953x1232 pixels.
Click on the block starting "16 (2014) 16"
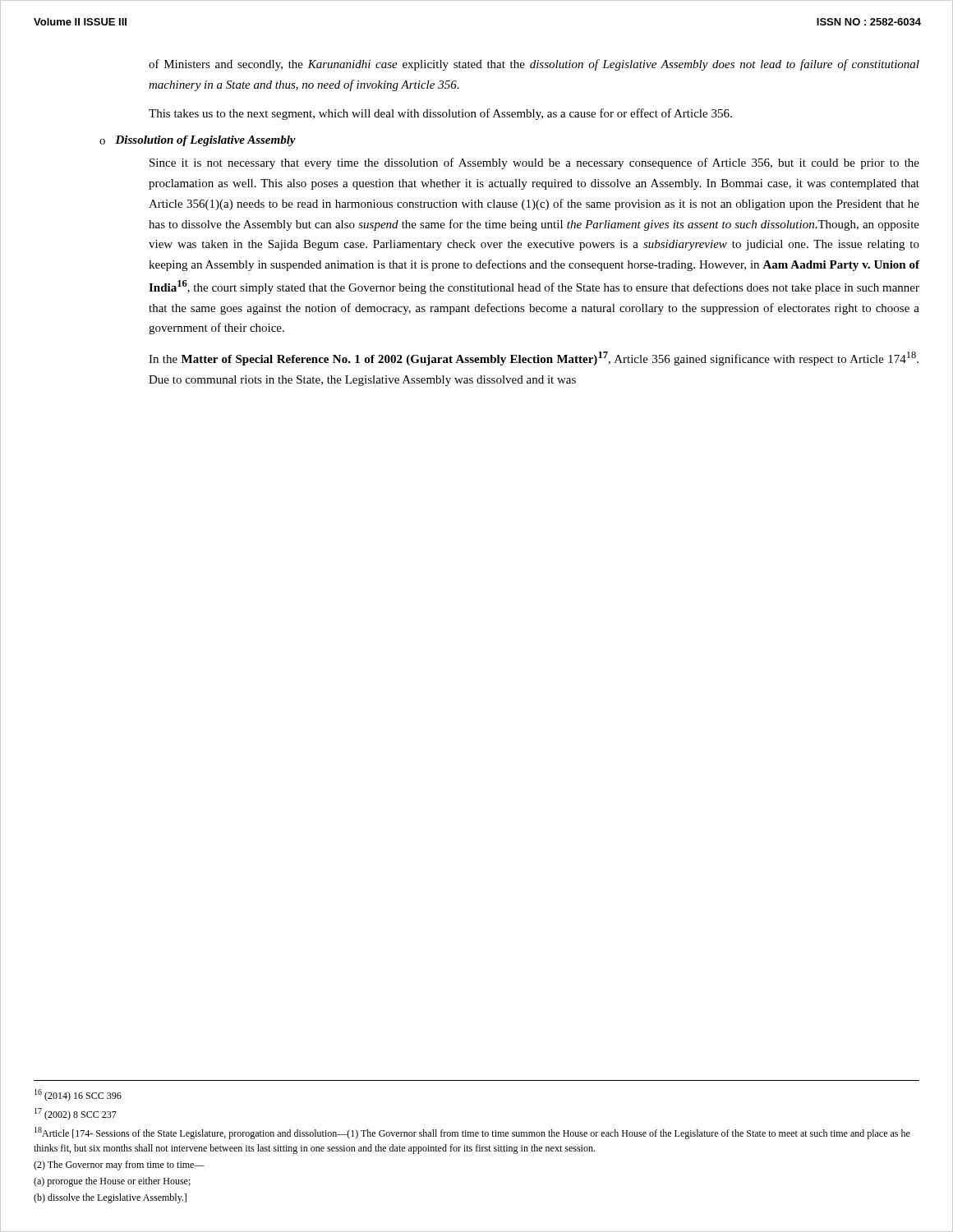(x=476, y=1145)
